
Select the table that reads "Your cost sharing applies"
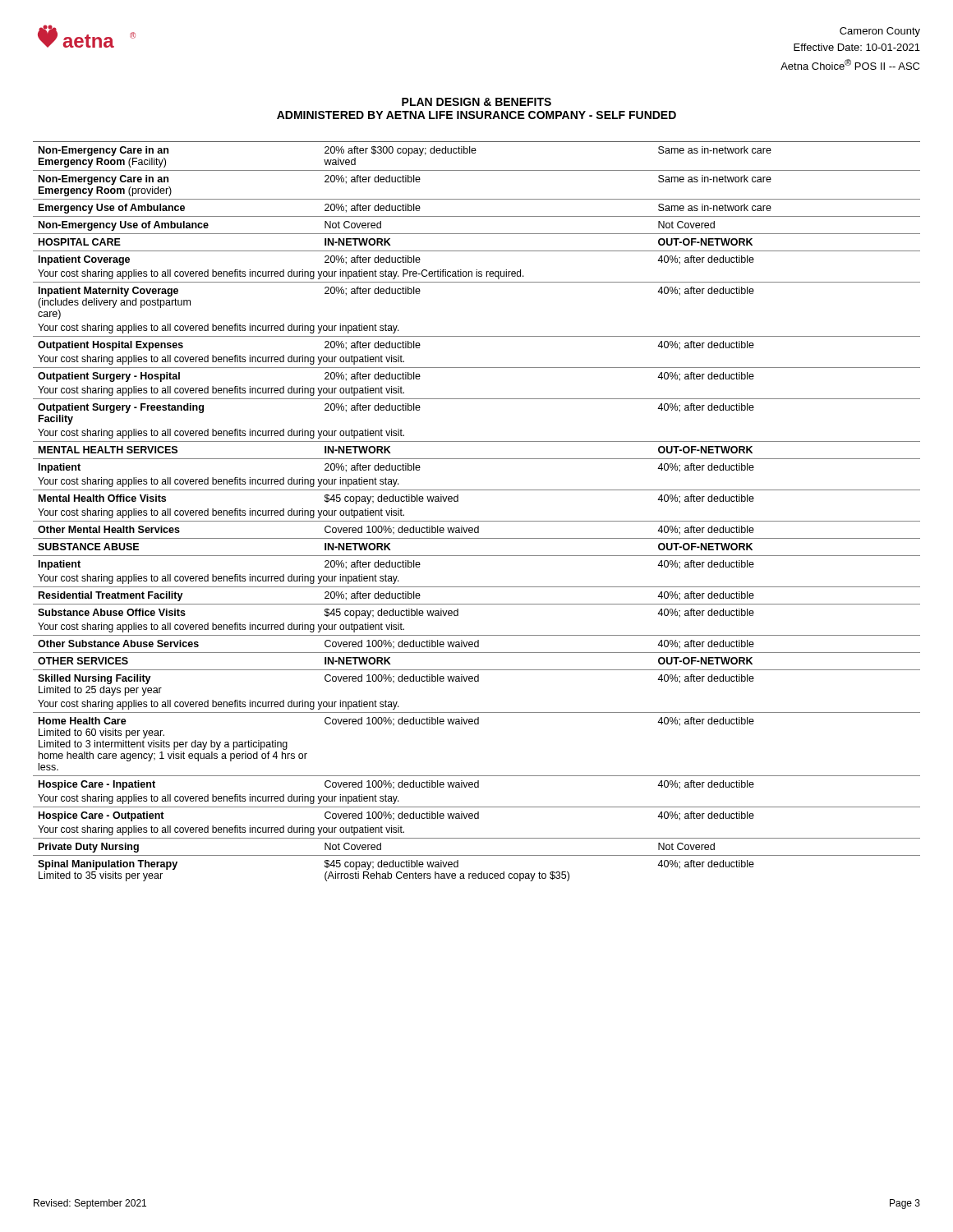pos(476,513)
